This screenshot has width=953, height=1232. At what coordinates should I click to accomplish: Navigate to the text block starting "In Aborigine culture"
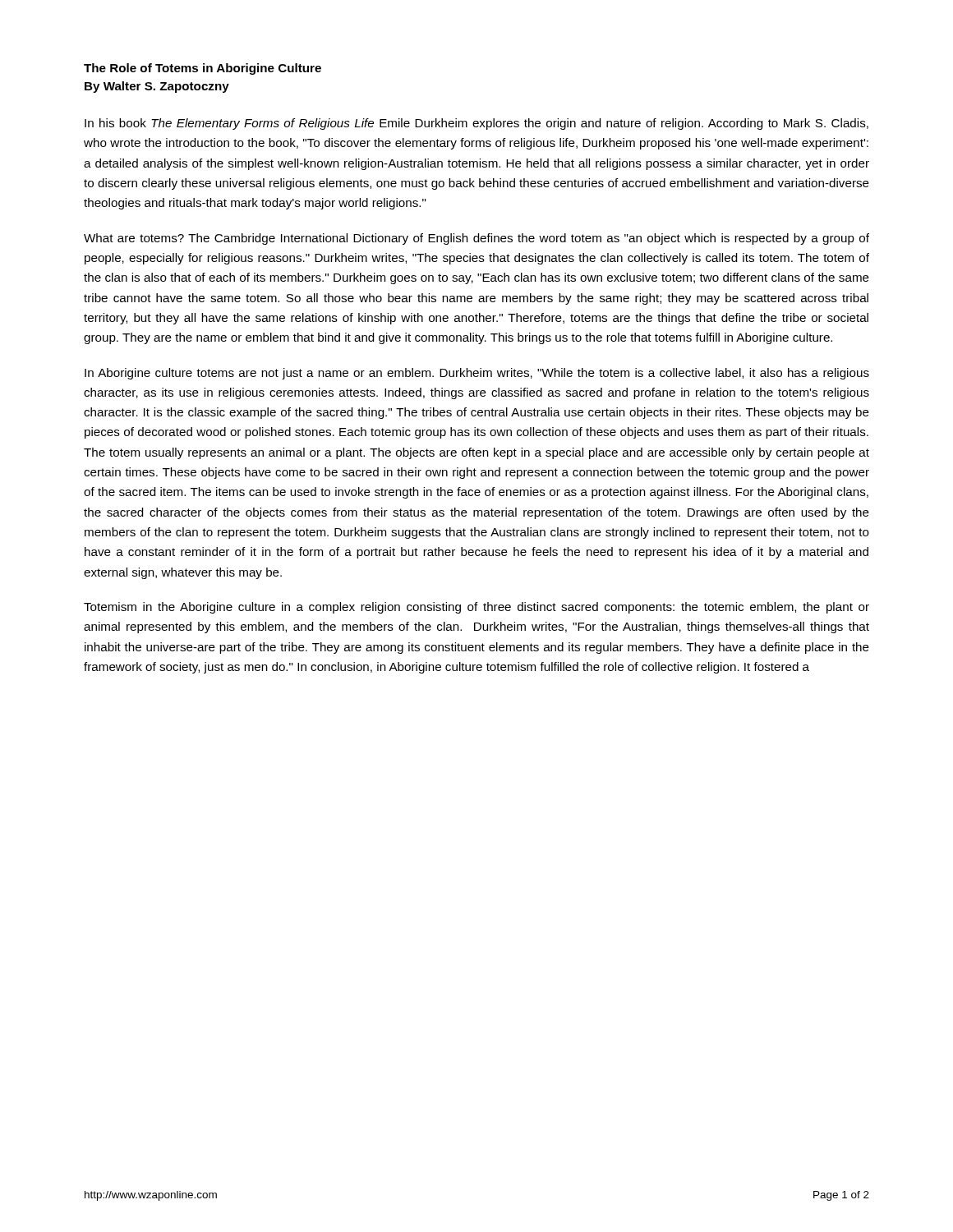pos(476,472)
